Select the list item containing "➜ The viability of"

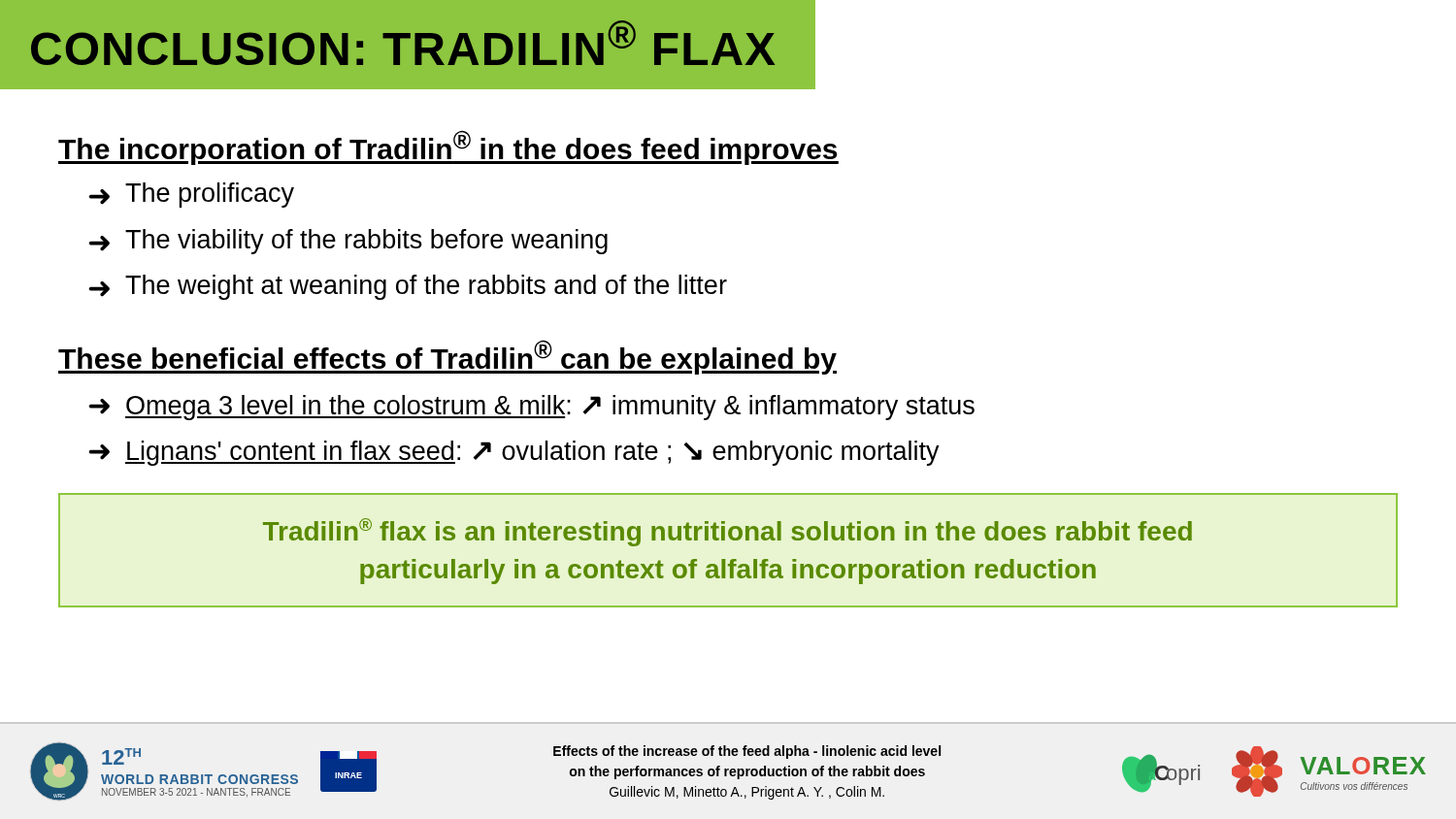coord(348,242)
